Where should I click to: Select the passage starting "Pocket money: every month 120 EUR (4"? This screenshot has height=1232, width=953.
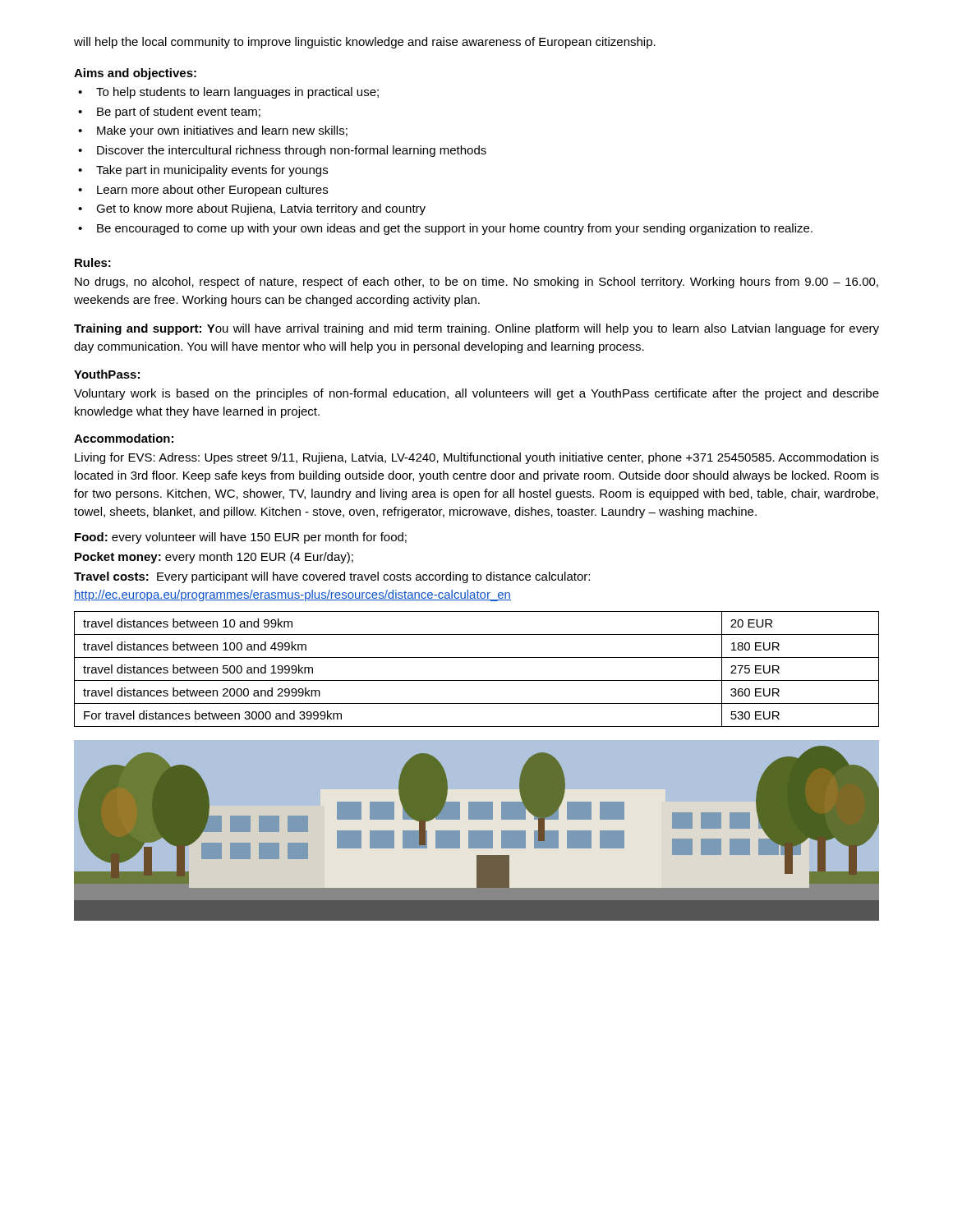(214, 556)
